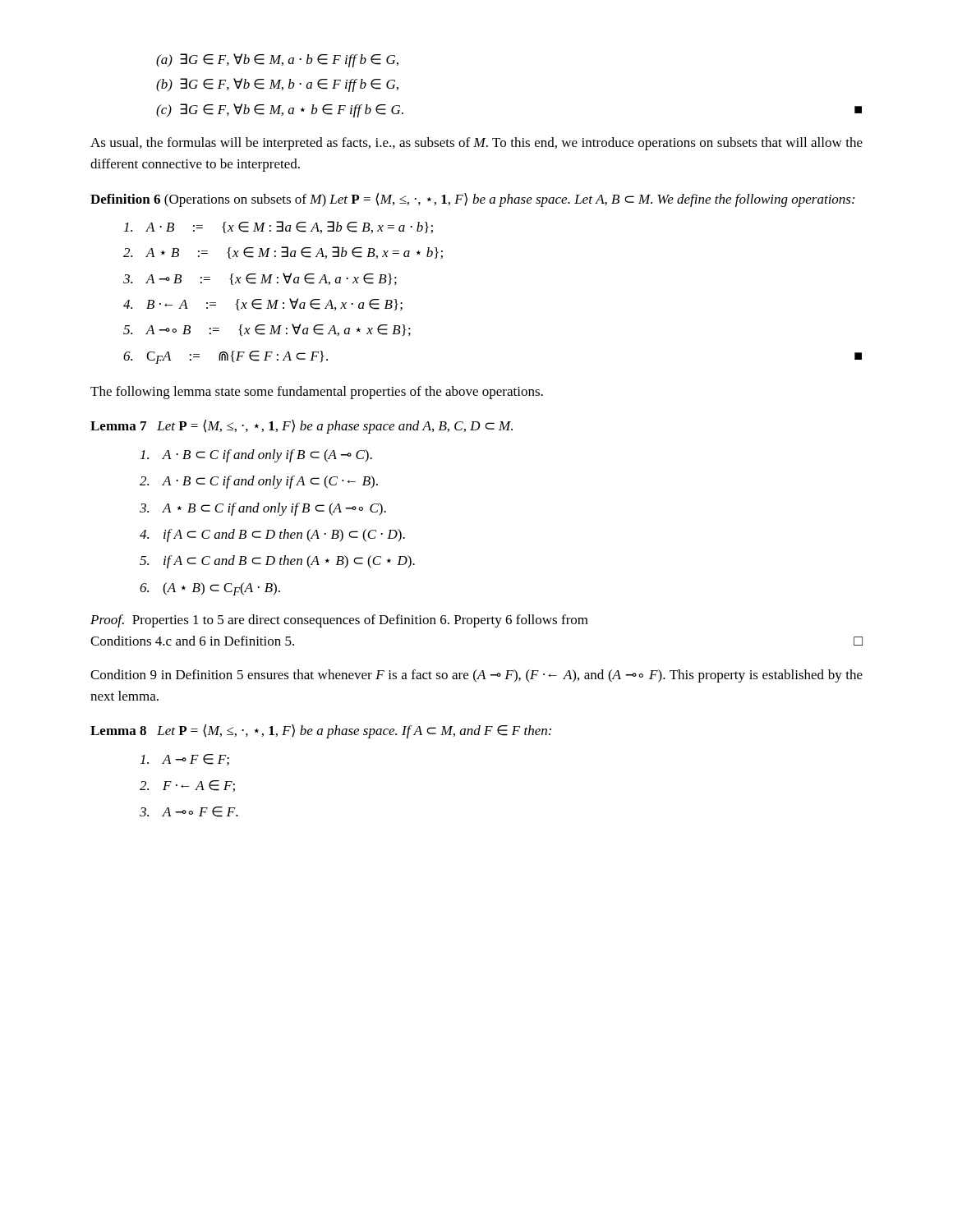Screen dimensions: 1232x953
Task: Navigate to the text starting "A ⊸ F"
Action: pyautogui.click(x=185, y=760)
